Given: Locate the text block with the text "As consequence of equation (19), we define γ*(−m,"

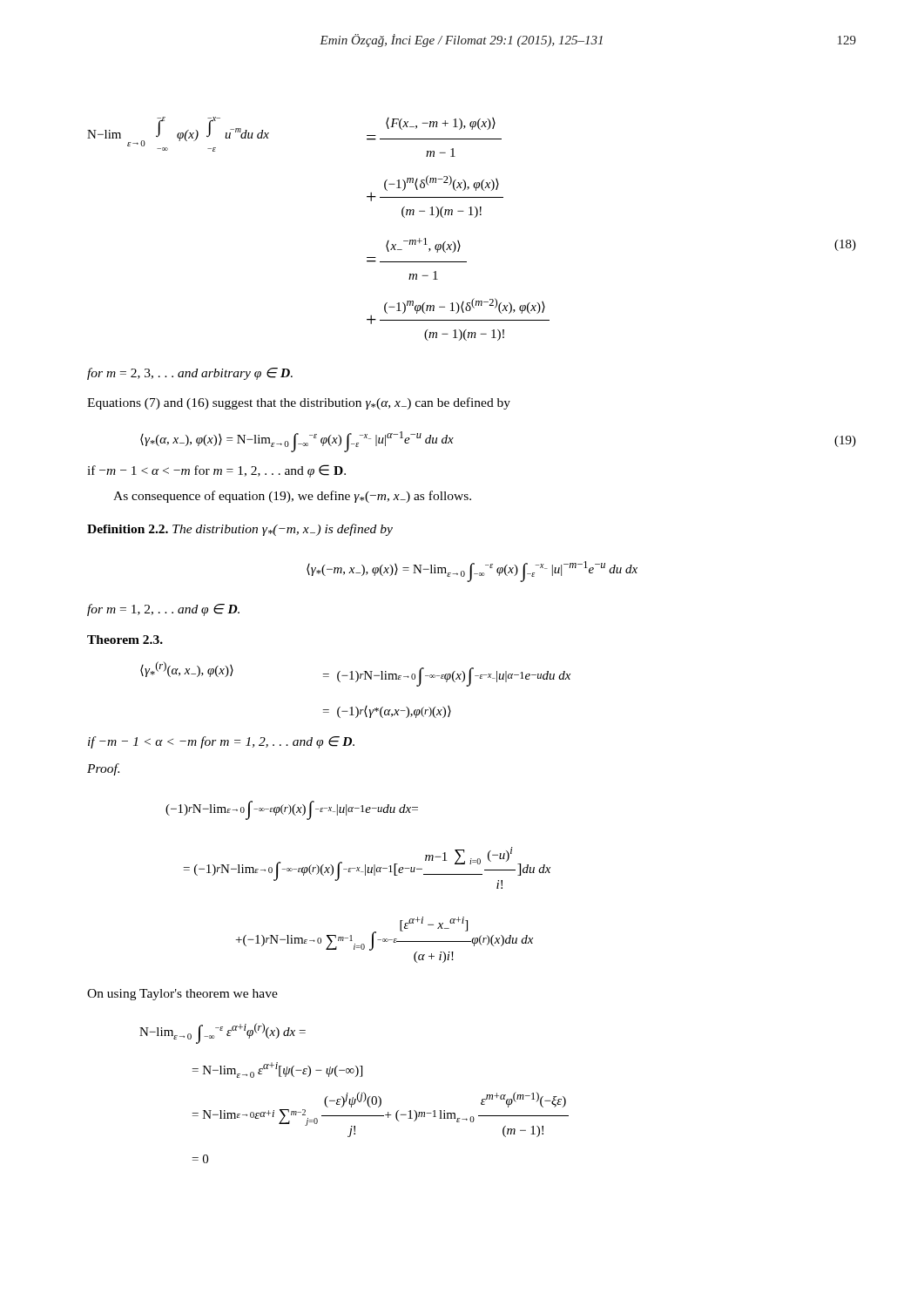Looking at the screenshot, I should click(293, 497).
